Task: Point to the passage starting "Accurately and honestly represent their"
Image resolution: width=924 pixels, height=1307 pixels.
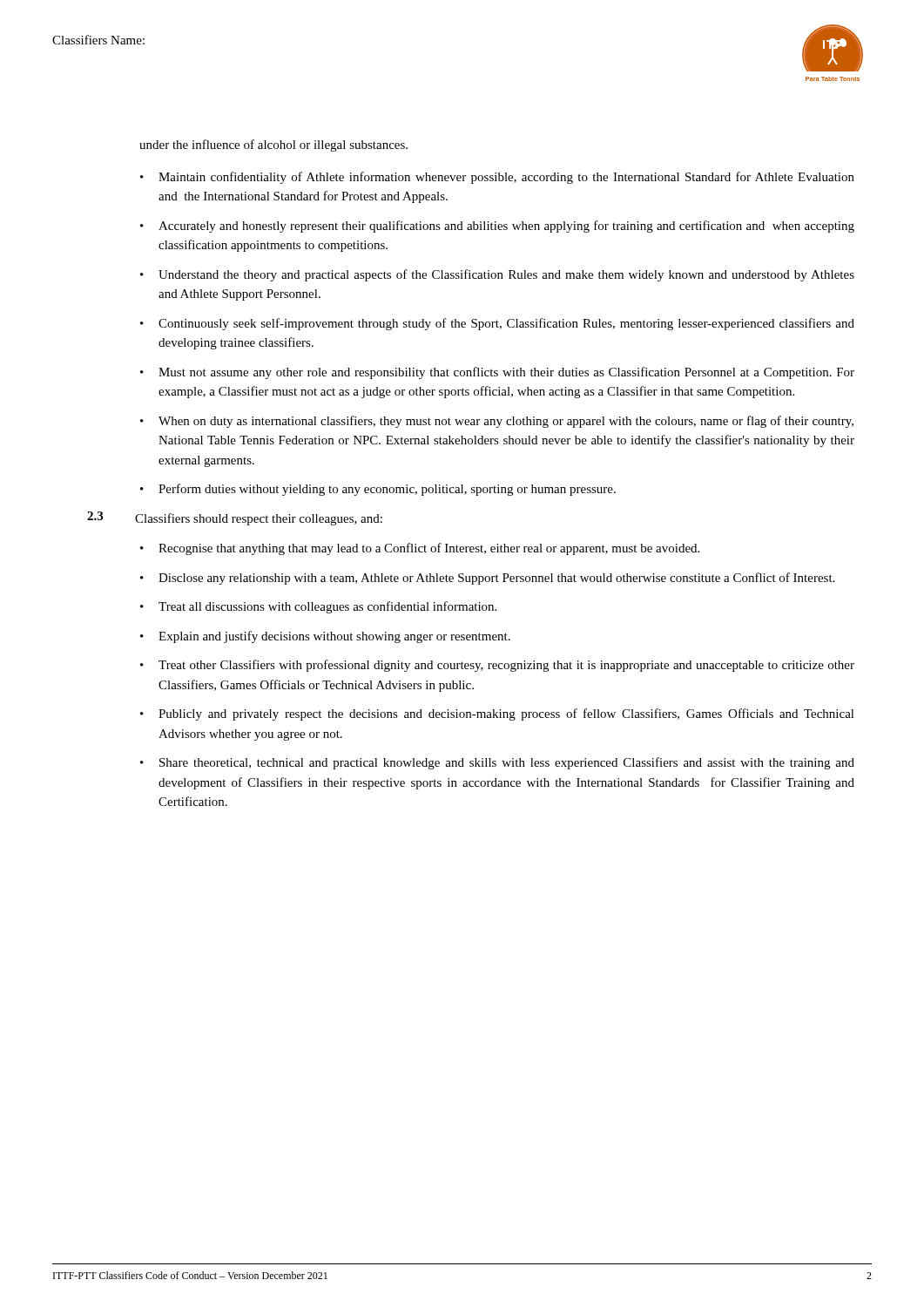Action: (x=506, y=235)
